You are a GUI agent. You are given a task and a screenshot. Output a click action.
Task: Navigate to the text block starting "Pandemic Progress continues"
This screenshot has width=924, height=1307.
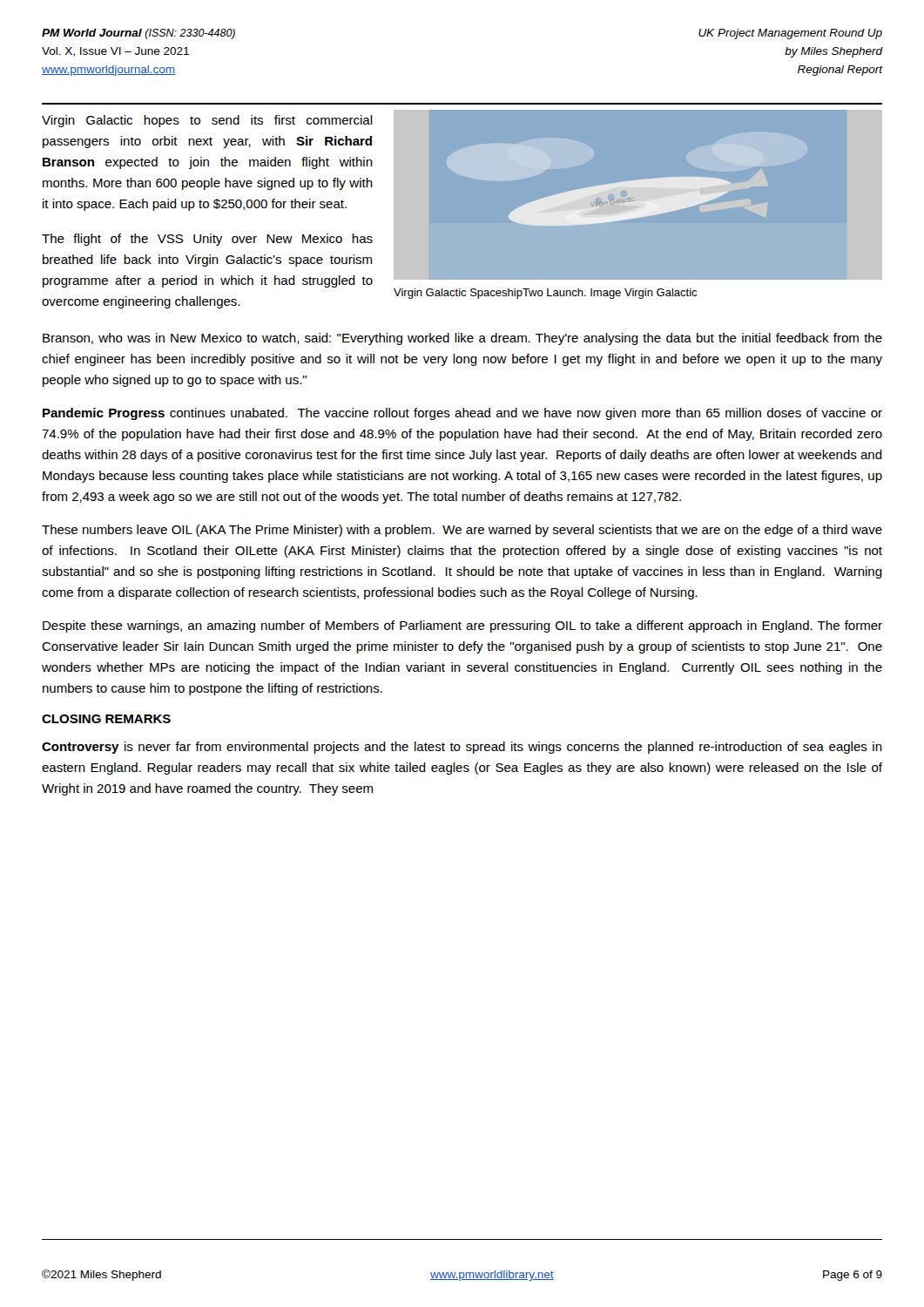(x=462, y=454)
